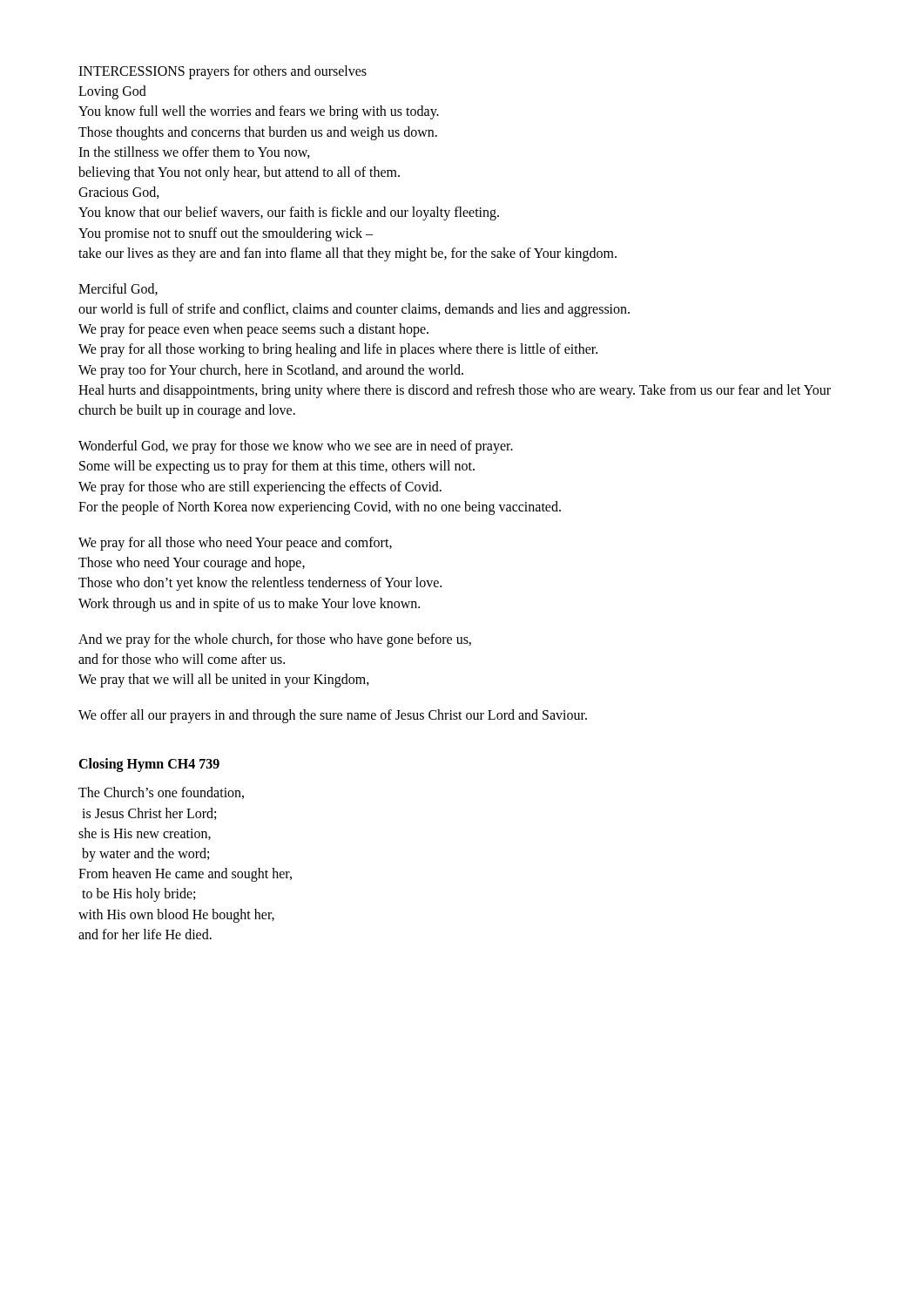Click on the element starting "And we pray for the"
The image size is (924, 1307).
[275, 659]
